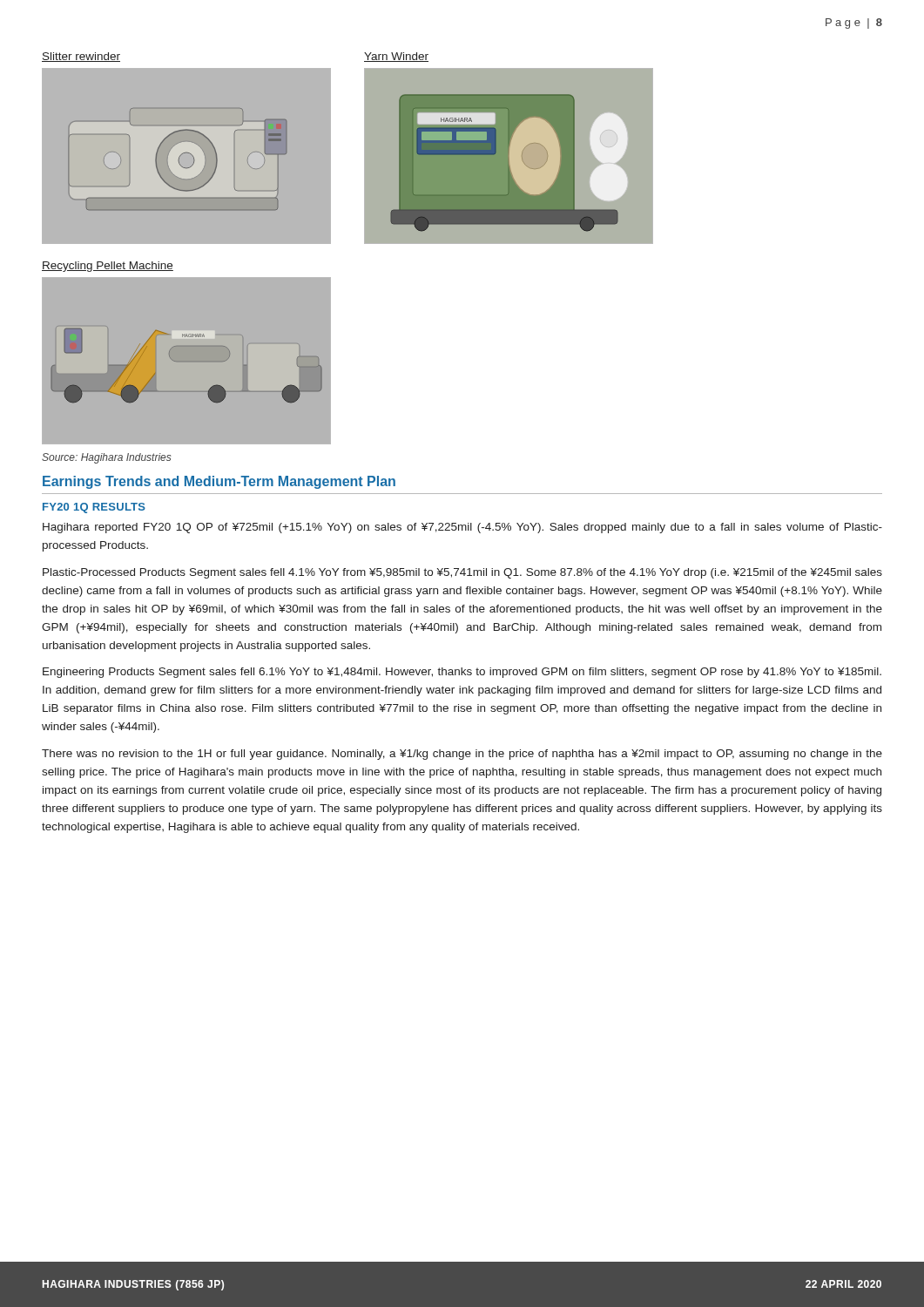This screenshot has height=1307, width=924.
Task: Point to "Slitter rewinder"
Action: coord(81,56)
